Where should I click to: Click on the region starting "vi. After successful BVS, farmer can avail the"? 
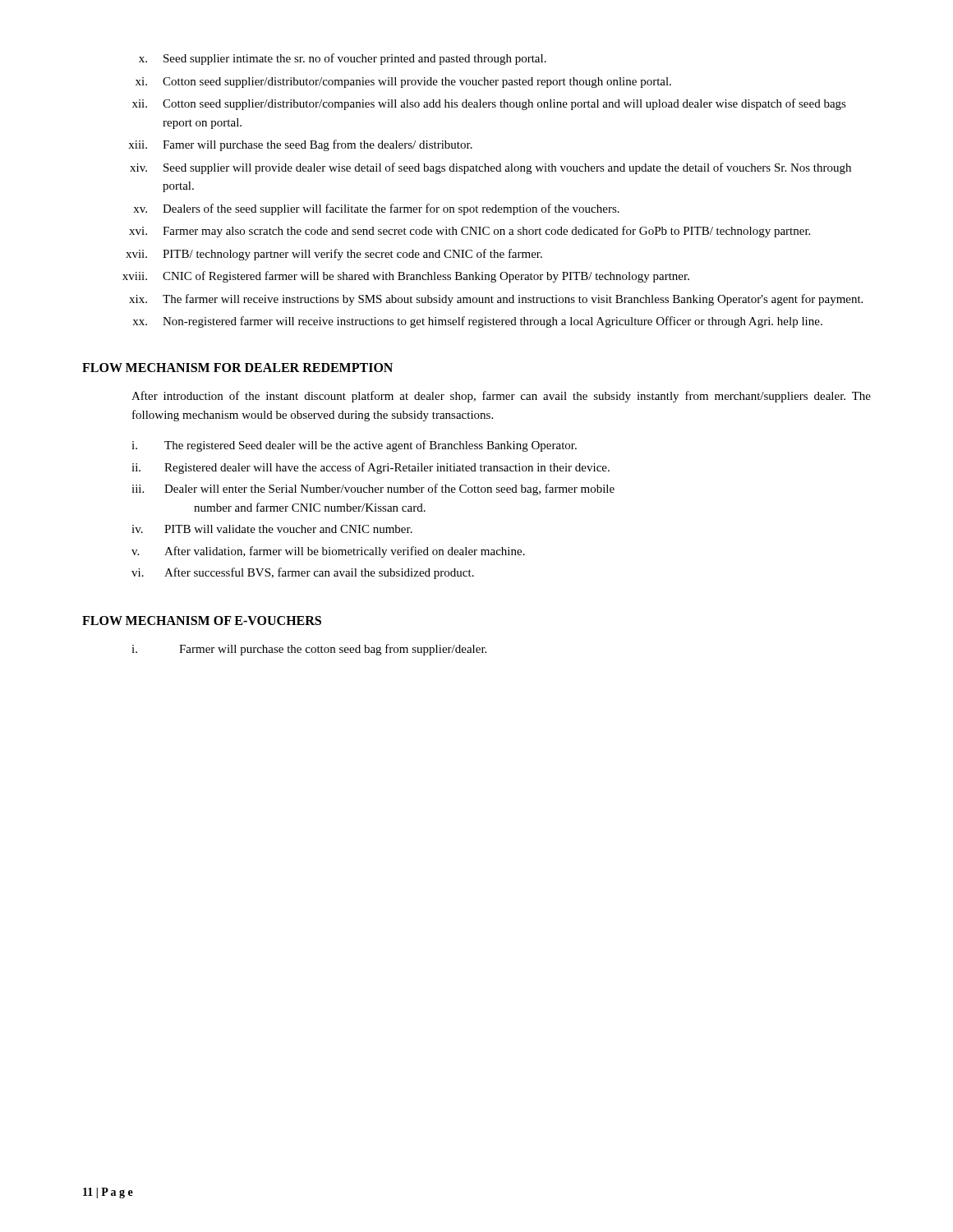(x=303, y=573)
